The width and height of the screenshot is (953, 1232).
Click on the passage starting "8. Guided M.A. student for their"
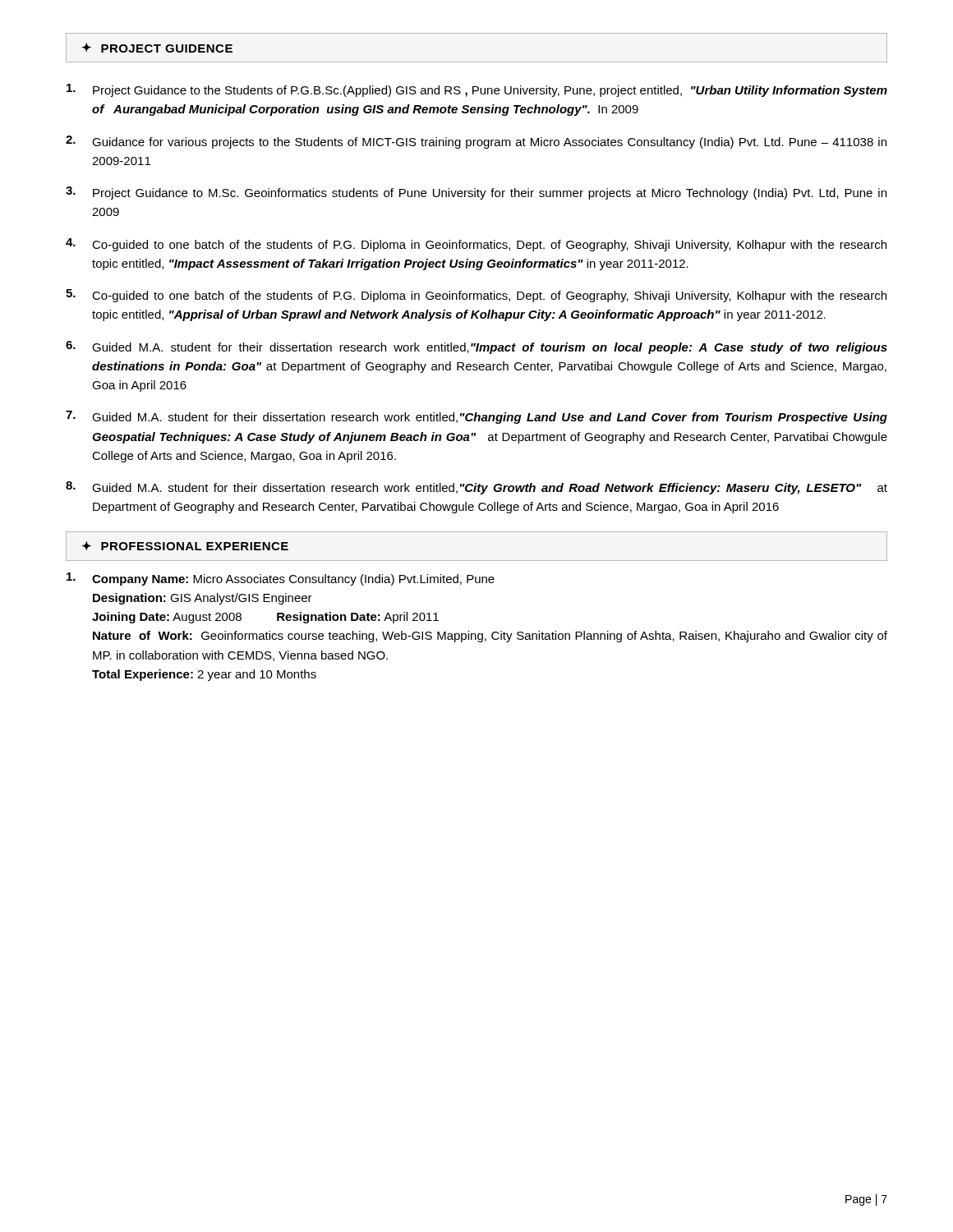tap(476, 497)
